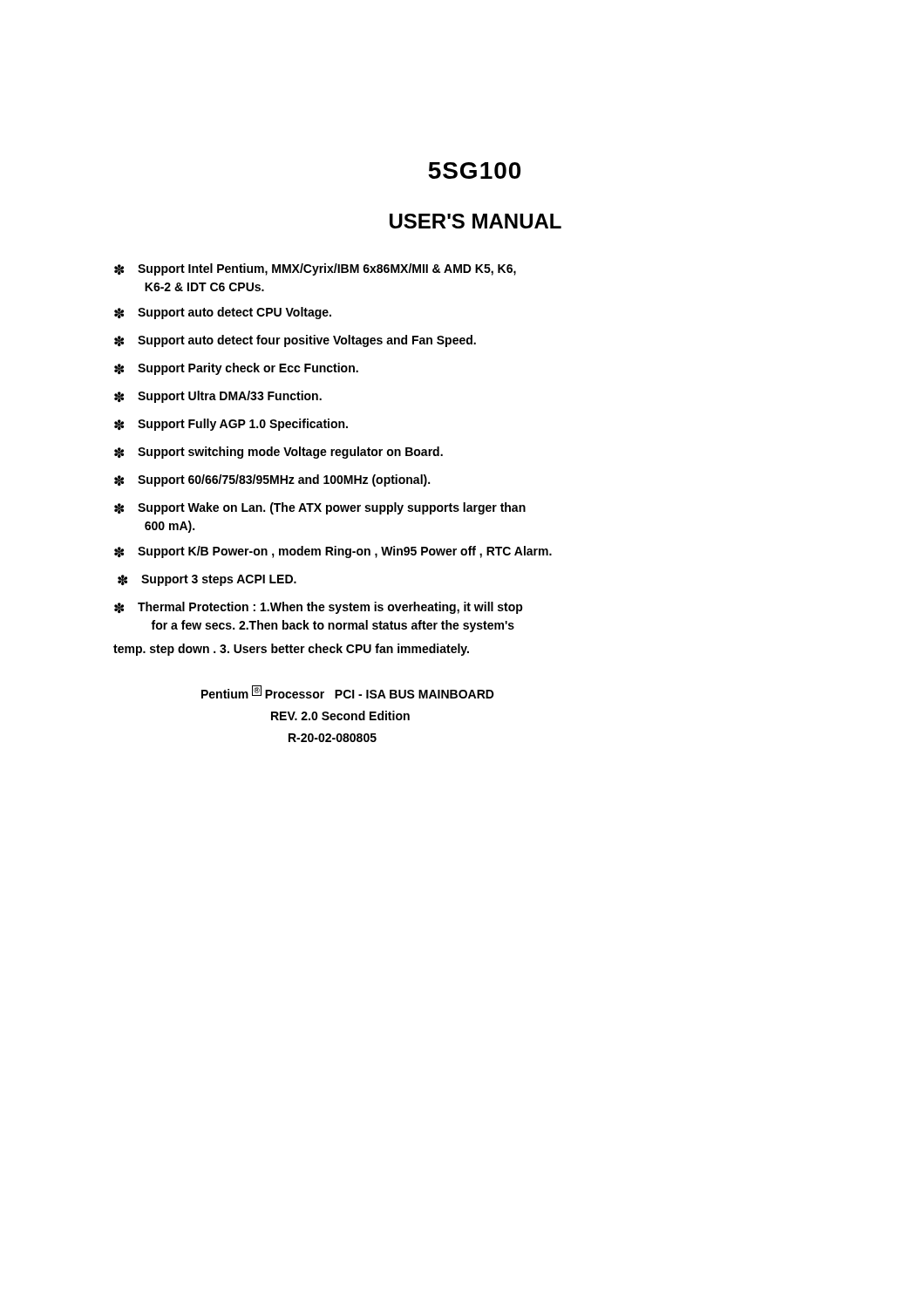Click on the passage starting "✽ Support K/B Power-on , modem Ring-on ,"

pos(333,553)
